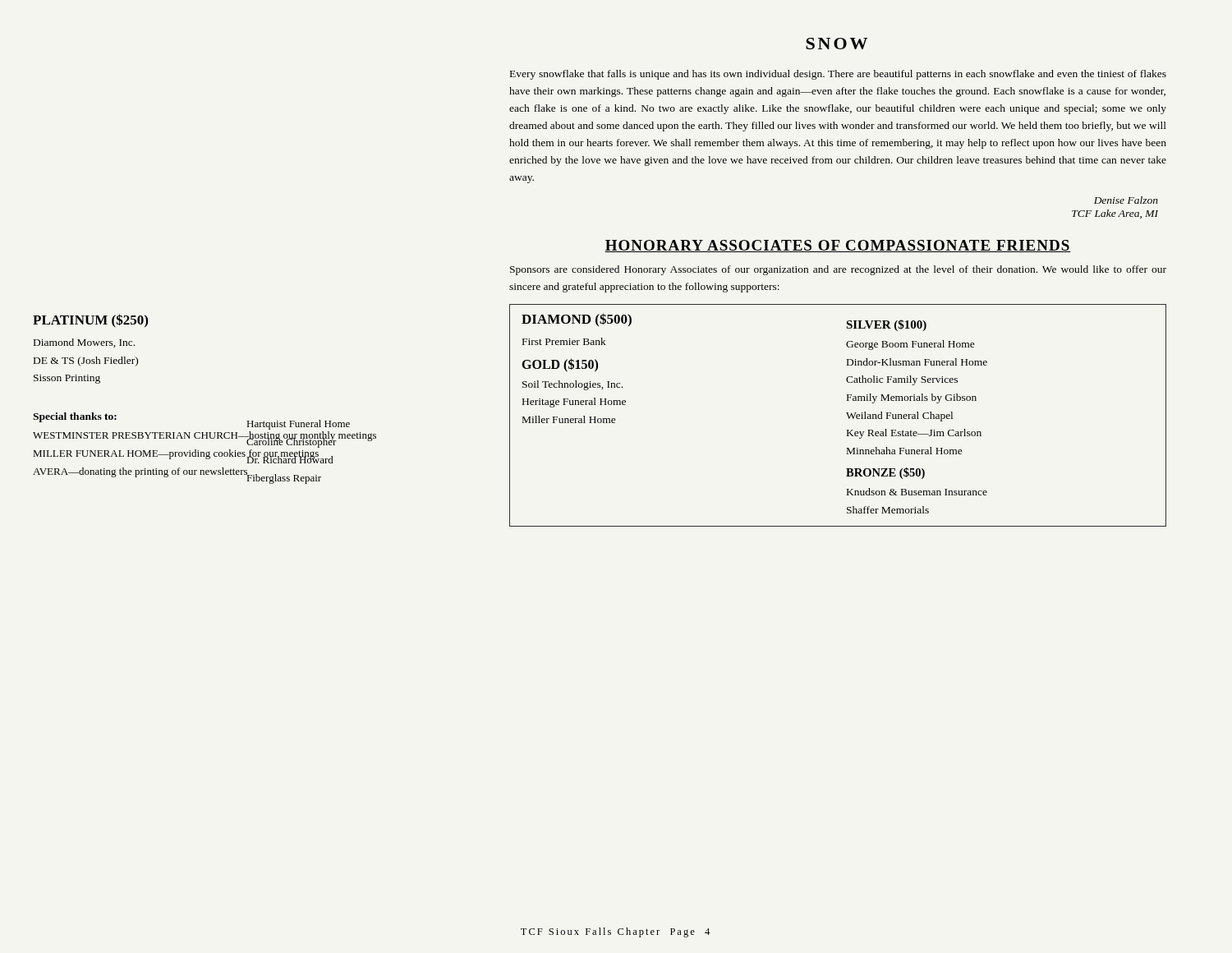Find the passage starting "DIAMOND ($500)"
The height and width of the screenshot is (953, 1232).
click(577, 319)
